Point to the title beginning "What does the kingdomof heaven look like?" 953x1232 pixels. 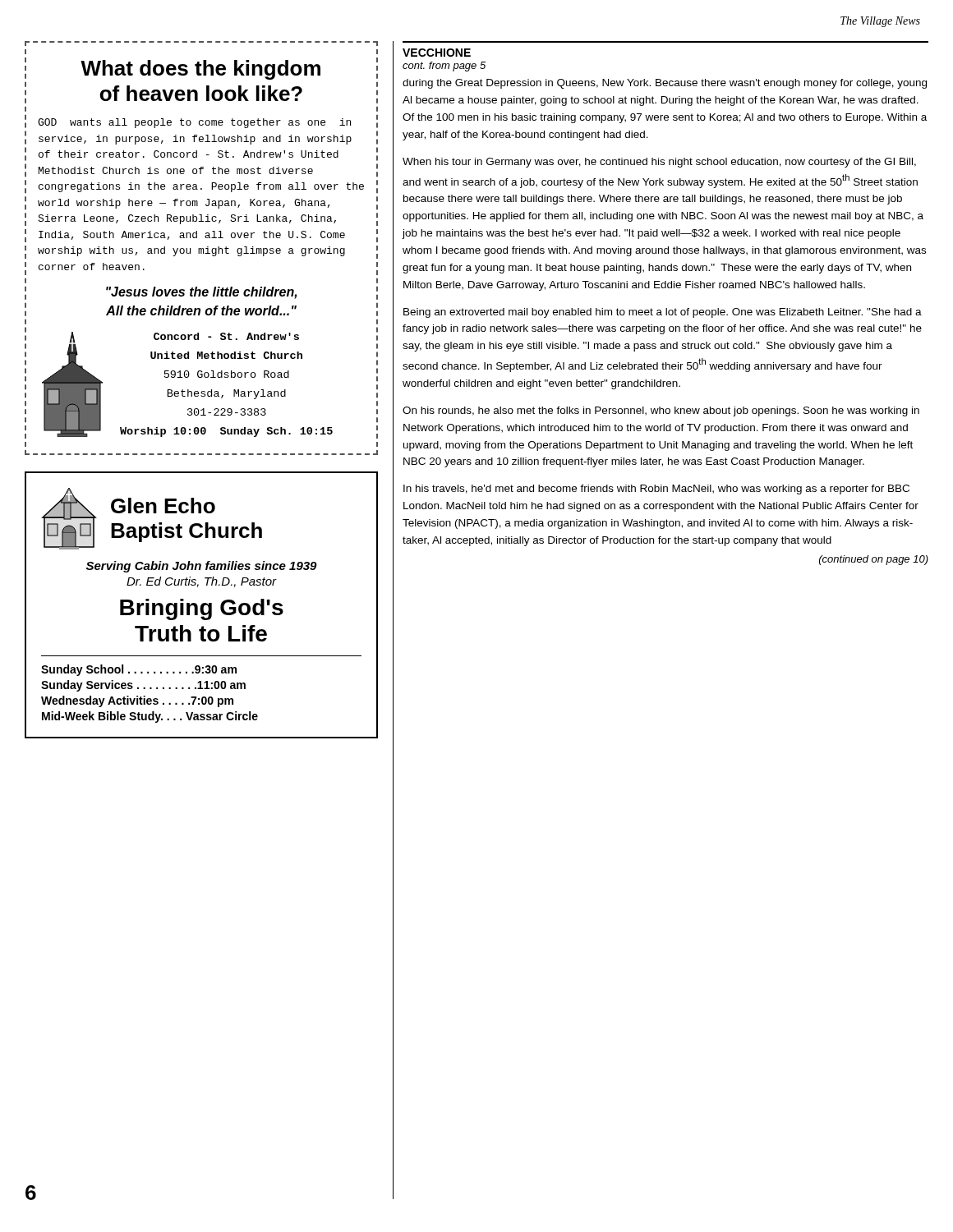click(x=201, y=249)
